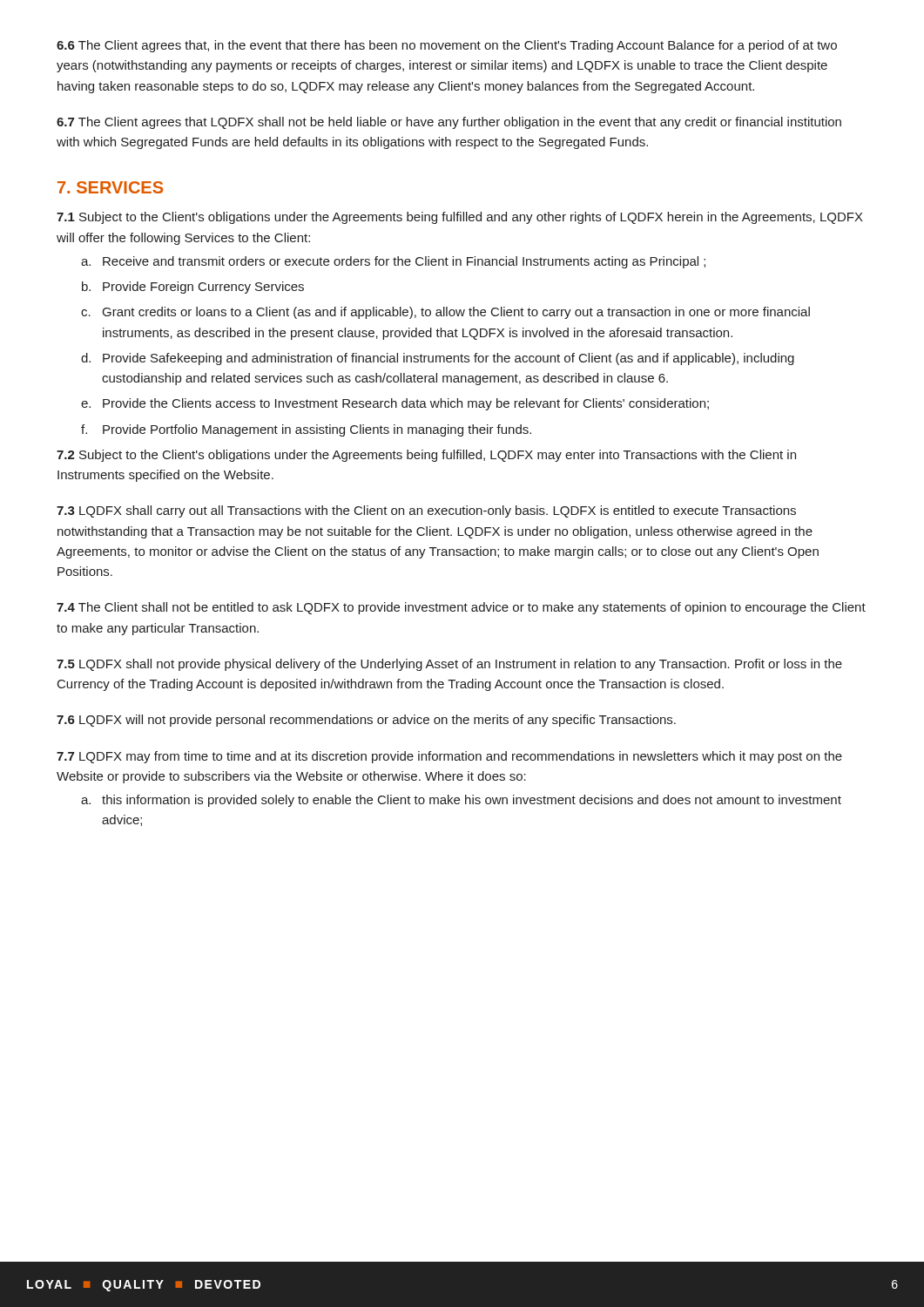Find the list item containing "d. Provide Safekeeping and administration of financial instruments"
This screenshot has height=1307, width=924.
tap(474, 368)
